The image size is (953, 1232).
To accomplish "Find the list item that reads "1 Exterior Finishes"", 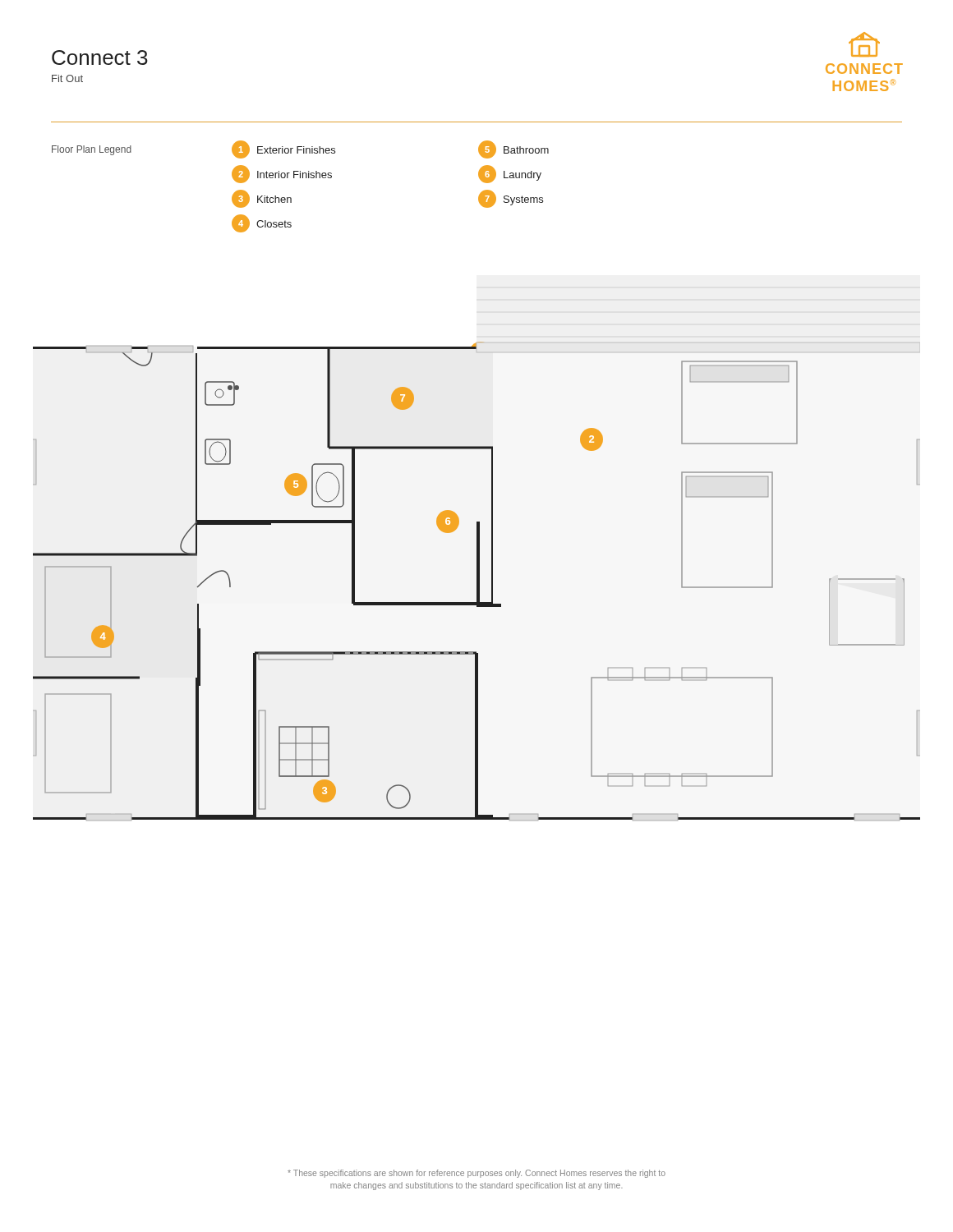I will click(284, 150).
